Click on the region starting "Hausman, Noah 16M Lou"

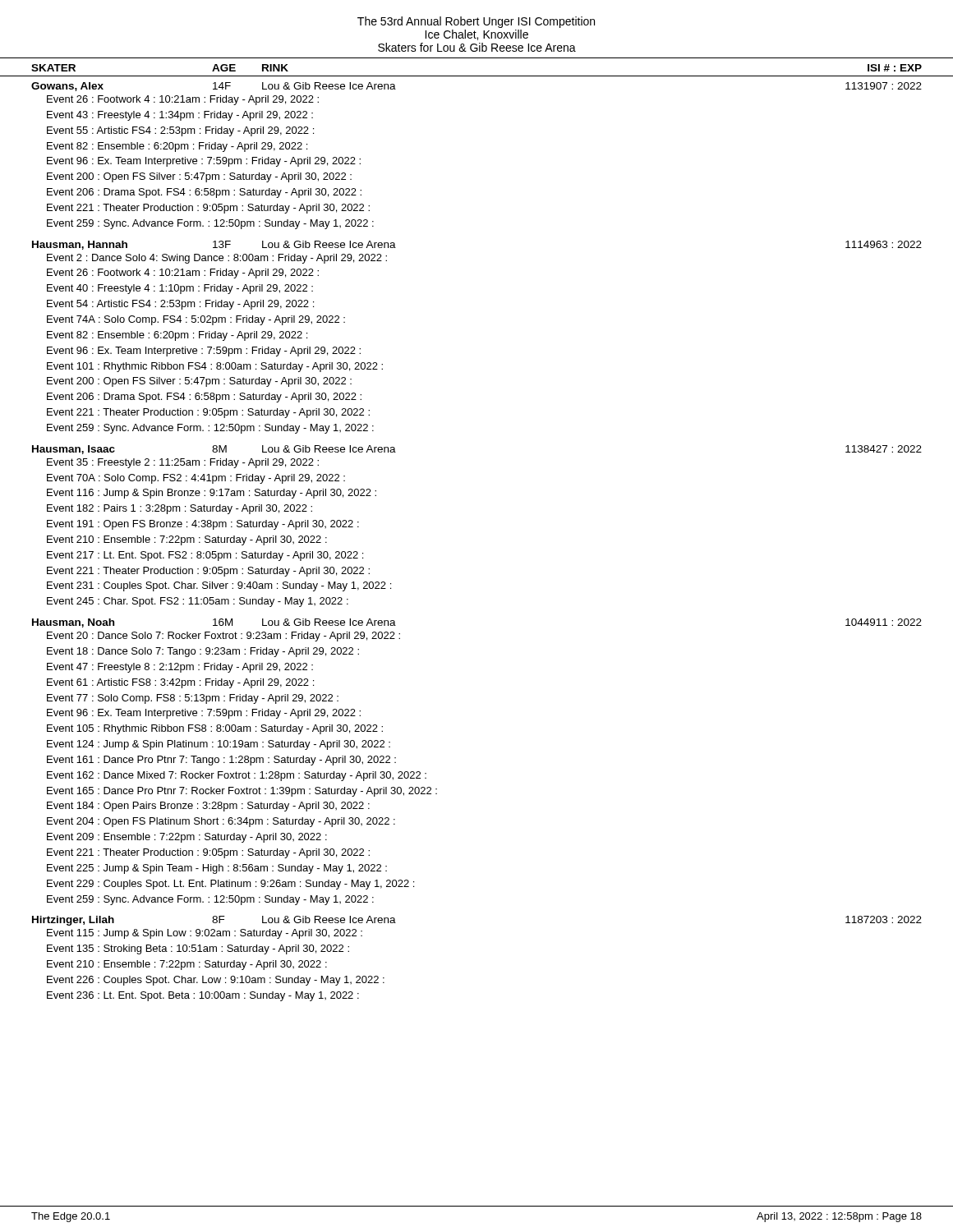74,623
